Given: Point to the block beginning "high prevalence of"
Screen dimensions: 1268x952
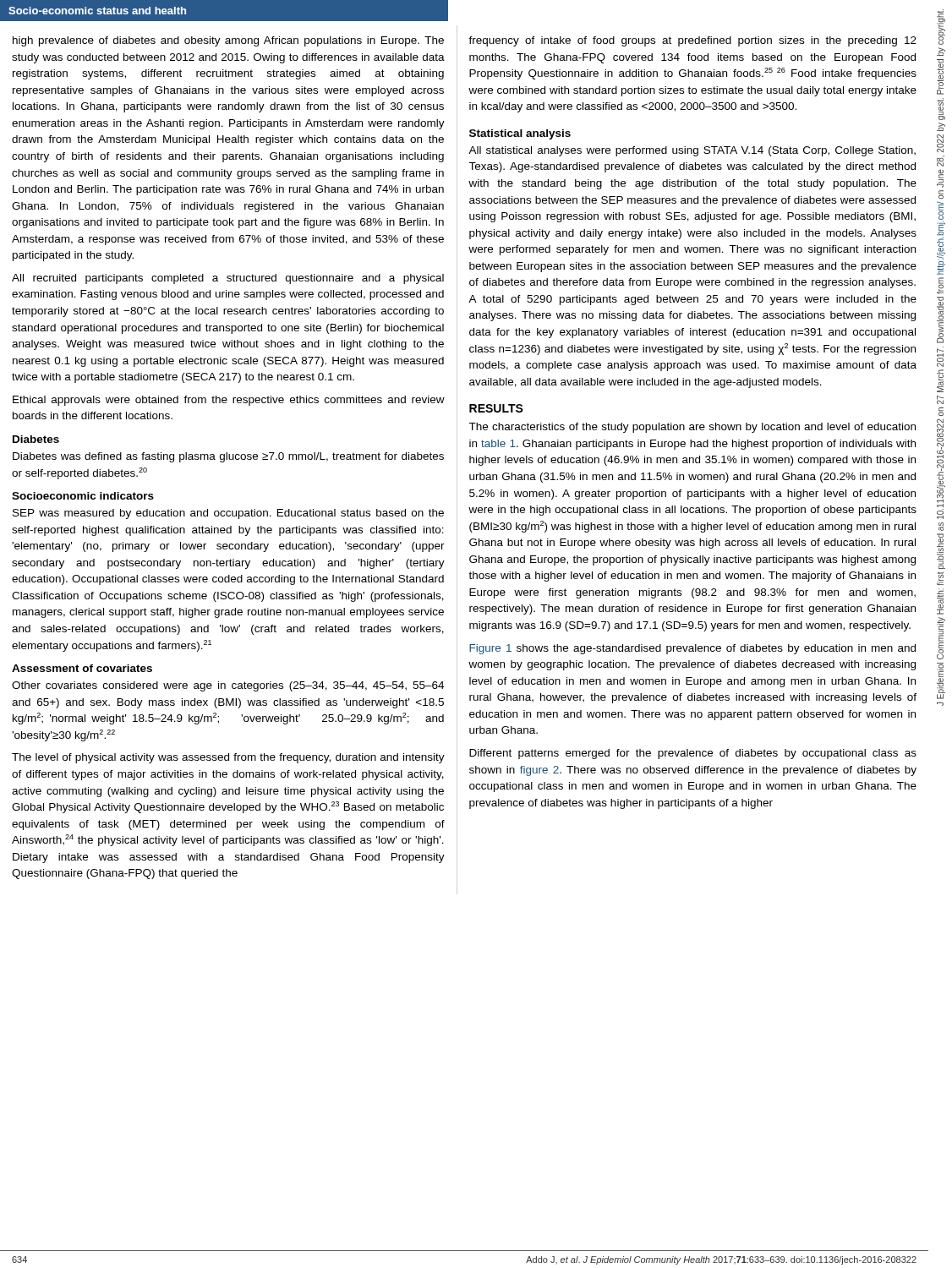Looking at the screenshot, I should (x=228, y=148).
